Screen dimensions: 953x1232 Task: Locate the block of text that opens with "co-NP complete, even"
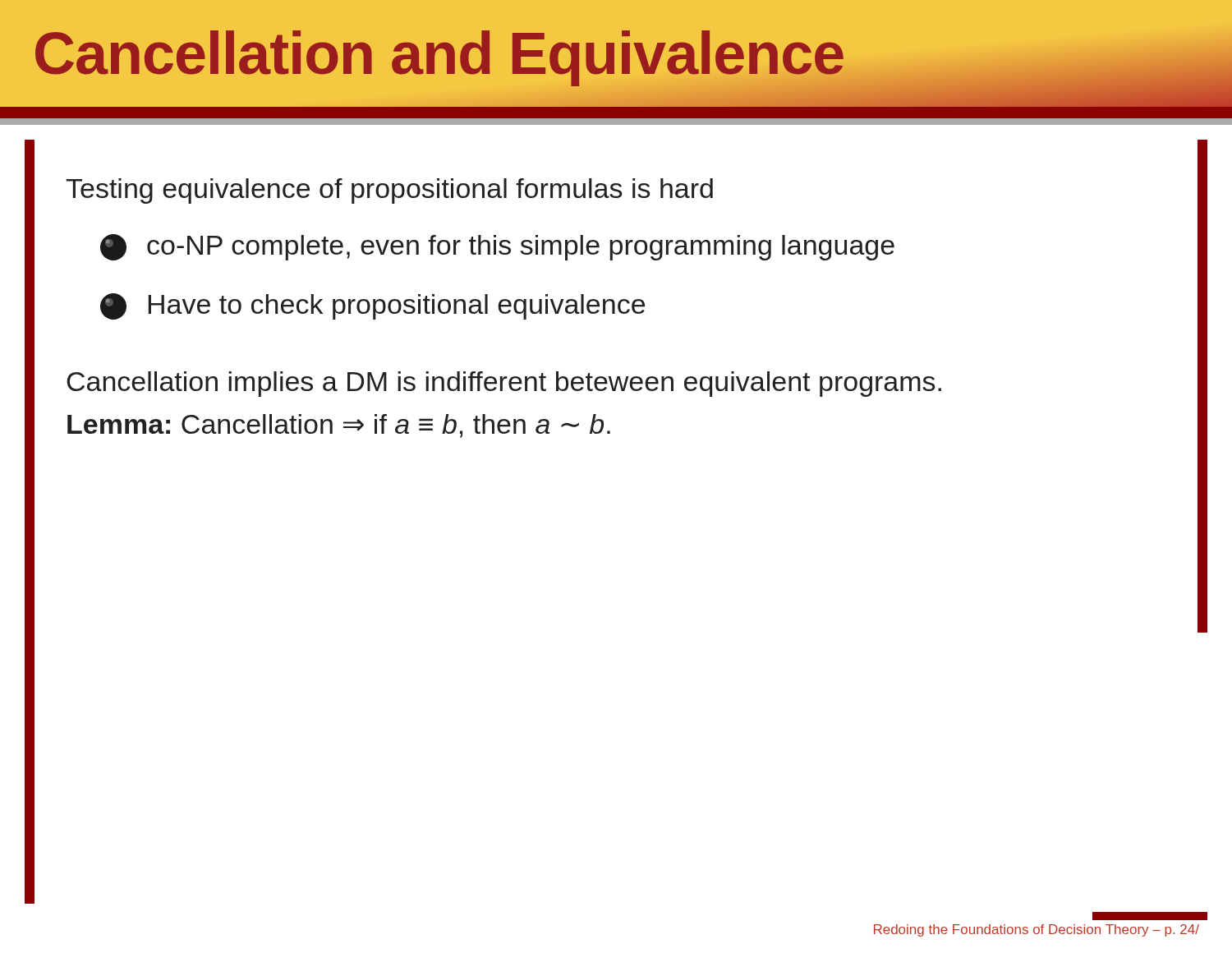(x=497, y=247)
